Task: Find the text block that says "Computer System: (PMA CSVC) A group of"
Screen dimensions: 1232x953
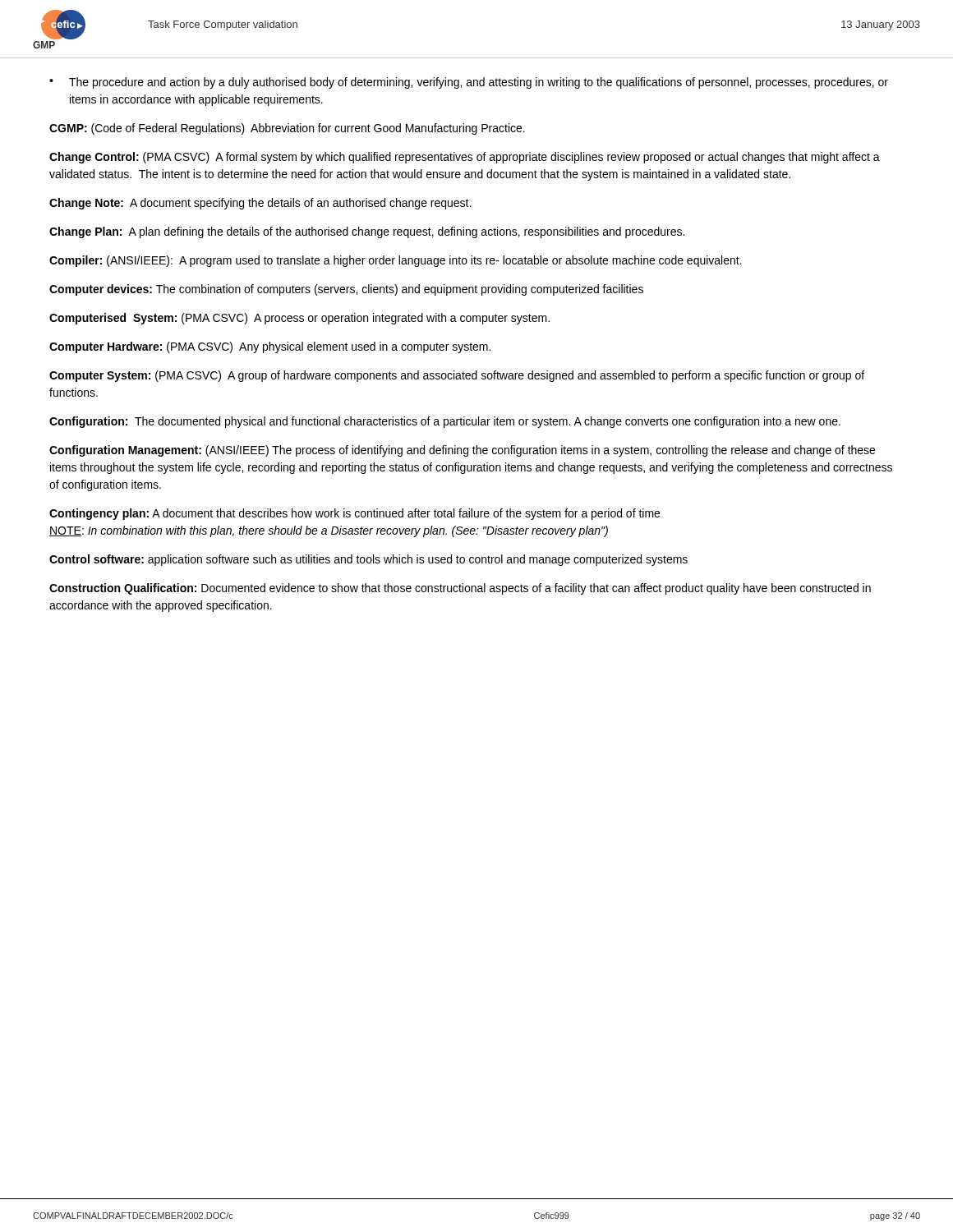Action: coord(457,384)
